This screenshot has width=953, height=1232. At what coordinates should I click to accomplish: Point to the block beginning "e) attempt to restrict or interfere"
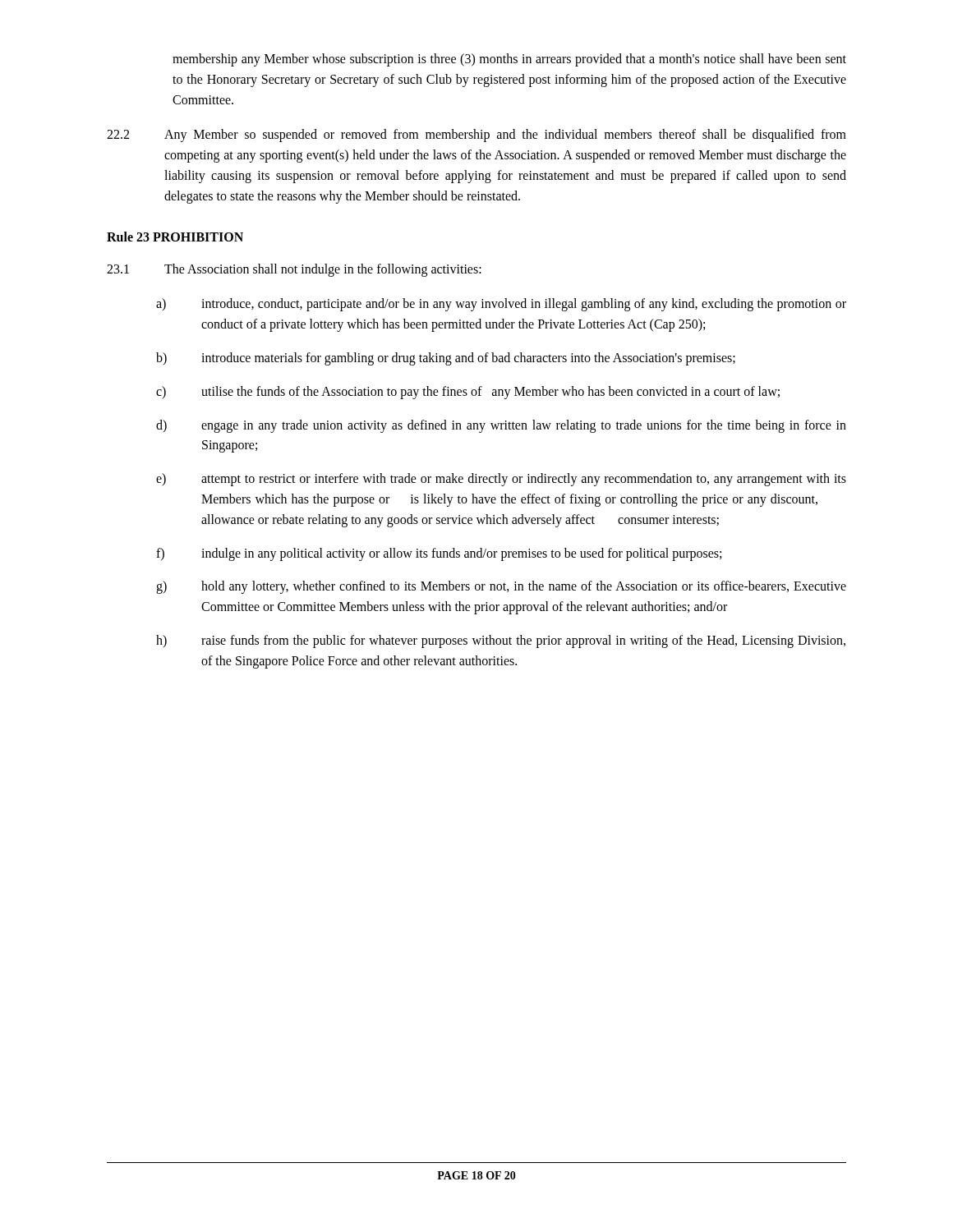pyautogui.click(x=501, y=500)
